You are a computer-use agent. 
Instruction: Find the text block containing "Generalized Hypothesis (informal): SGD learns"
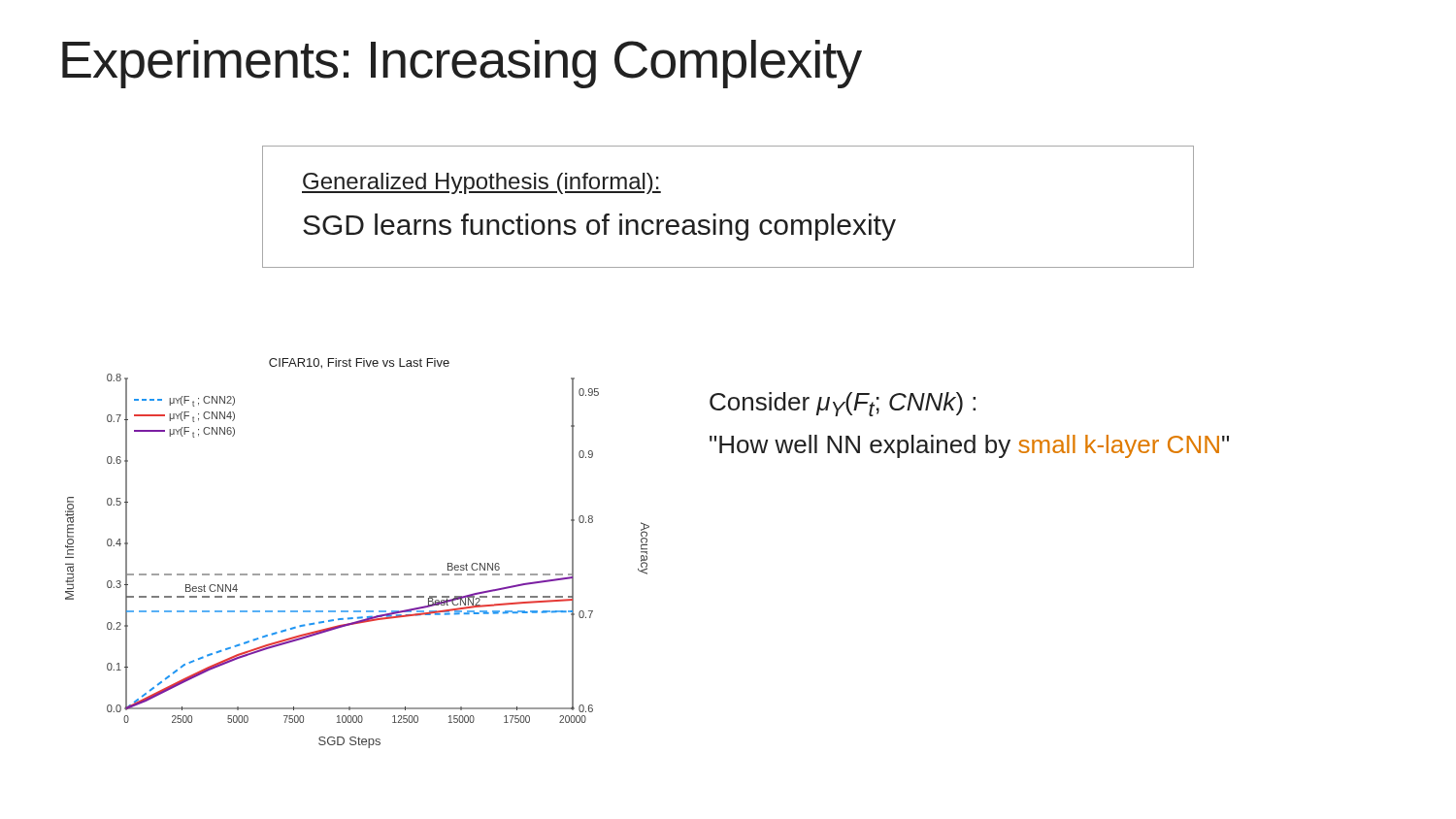[x=481, y=183]
